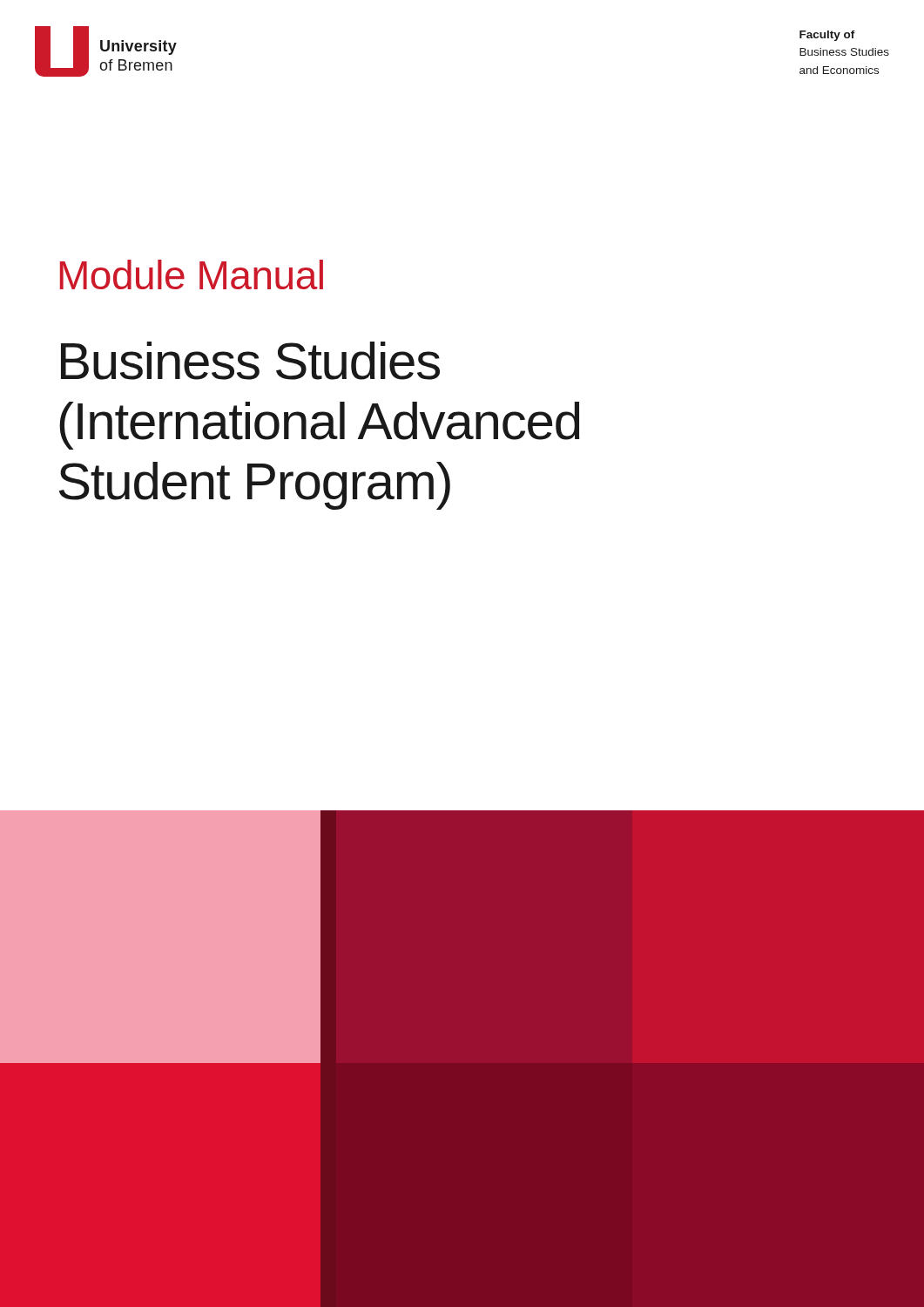Viewport: 924px width, 1307px height.
Task: Click on the text that says "Faculty ofBusiness Studiesand Economics"
Action: coord(844,52)
